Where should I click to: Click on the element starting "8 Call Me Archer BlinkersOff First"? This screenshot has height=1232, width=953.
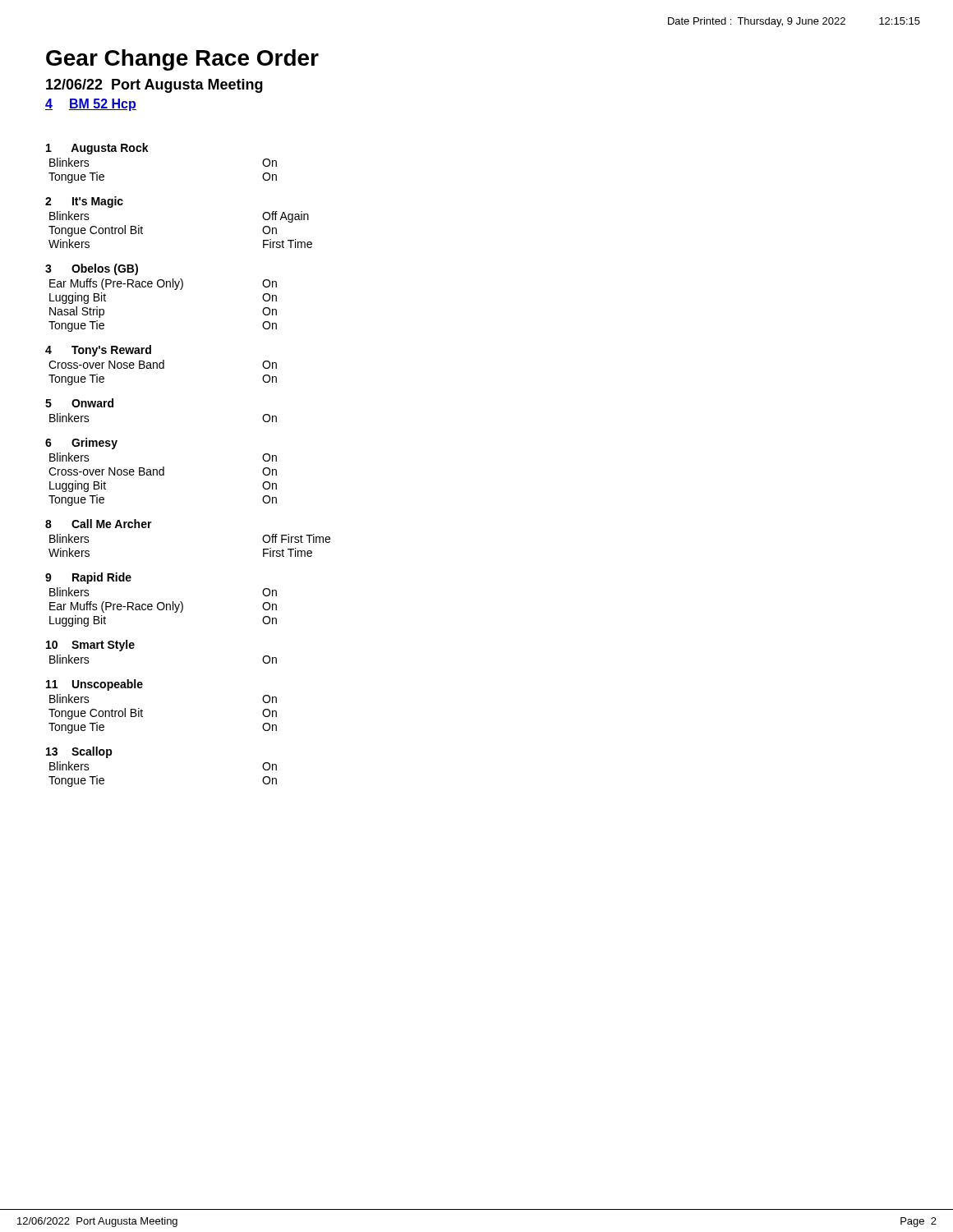[x=99, y=524]
